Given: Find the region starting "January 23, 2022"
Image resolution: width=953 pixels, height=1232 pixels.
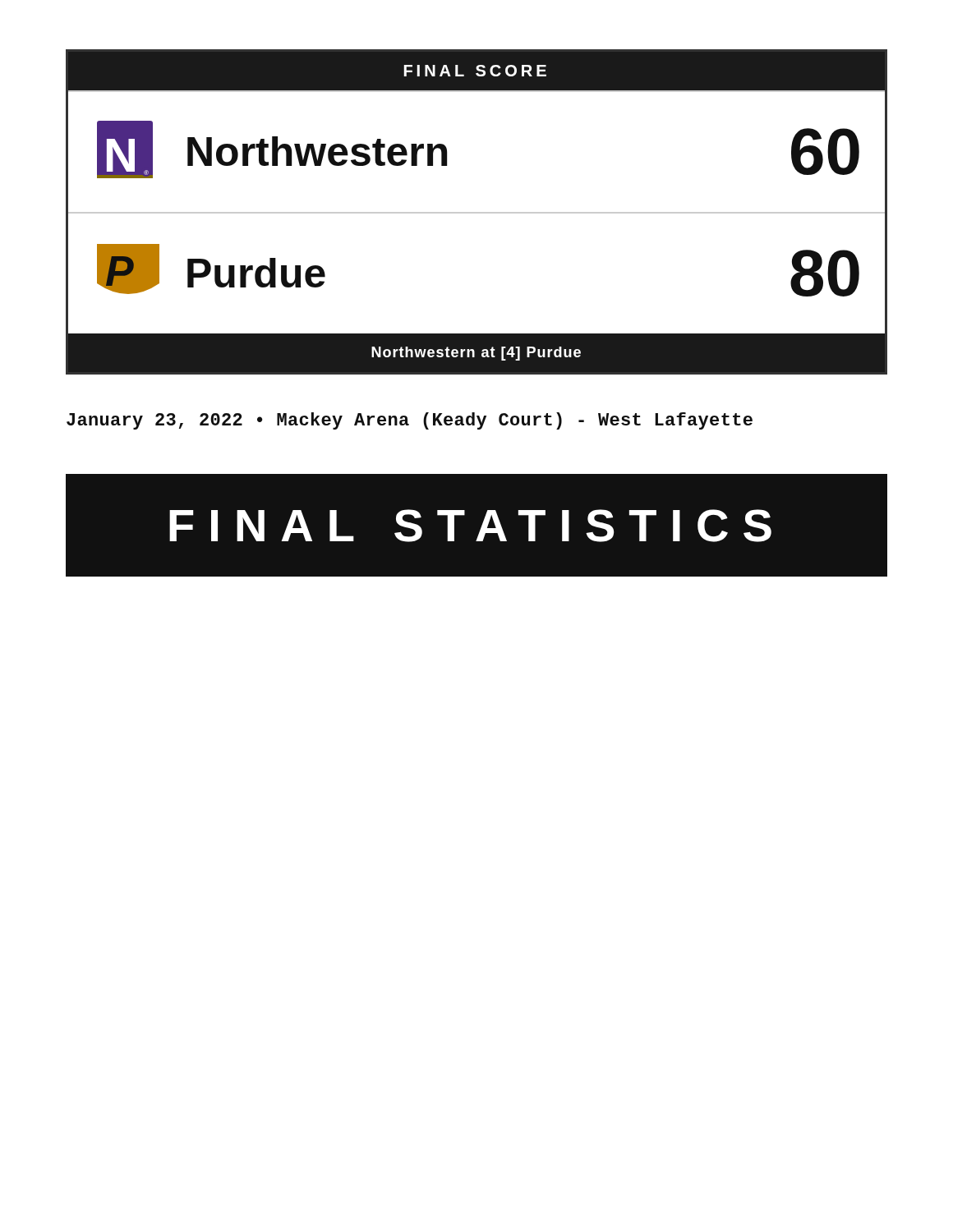Looking at the screenshot, I should coord(410,421).
